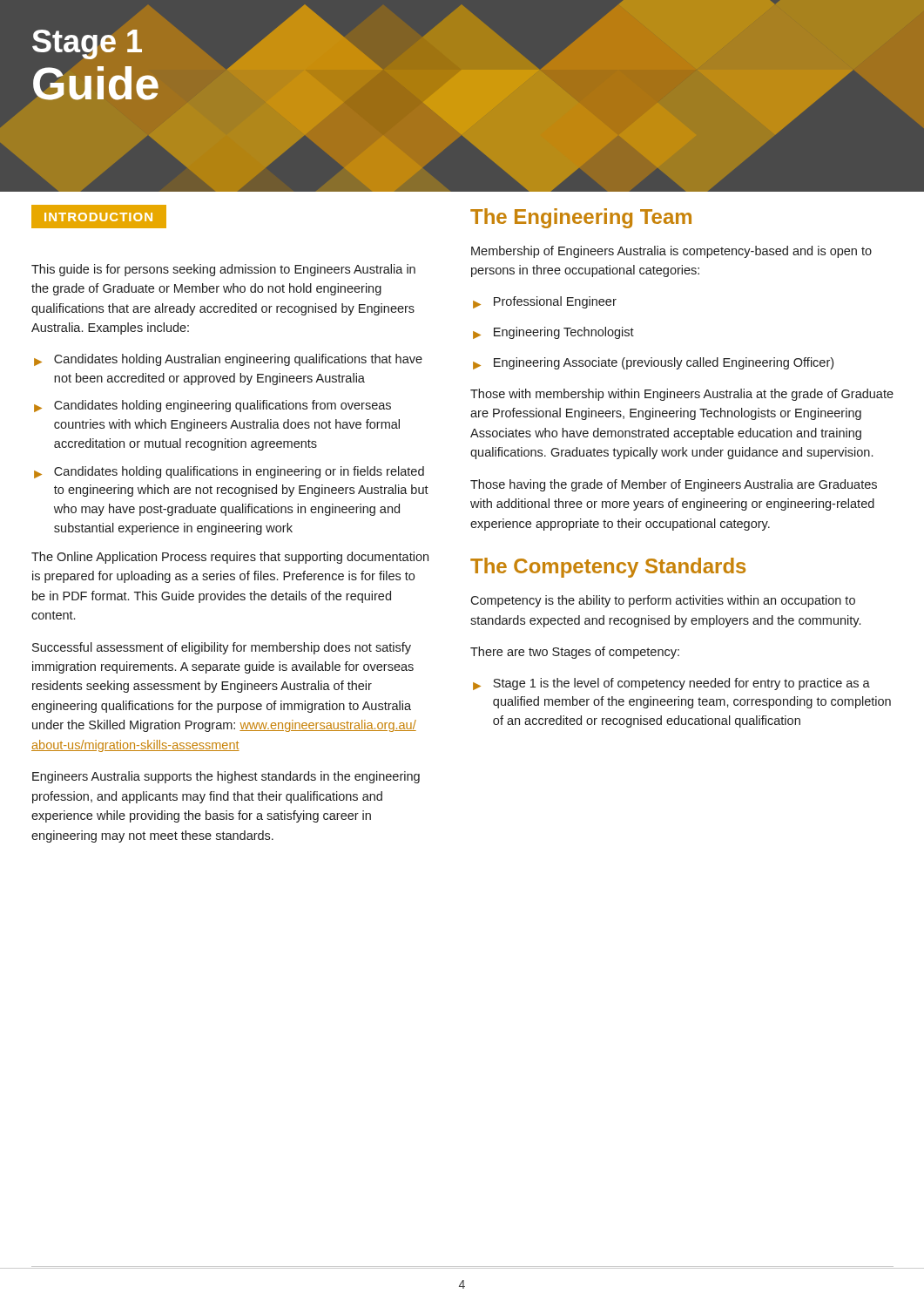Image resolution: width=924 pixels, height=1307 pixels.
Task: Select a illustration
Action: coord(462,96)
